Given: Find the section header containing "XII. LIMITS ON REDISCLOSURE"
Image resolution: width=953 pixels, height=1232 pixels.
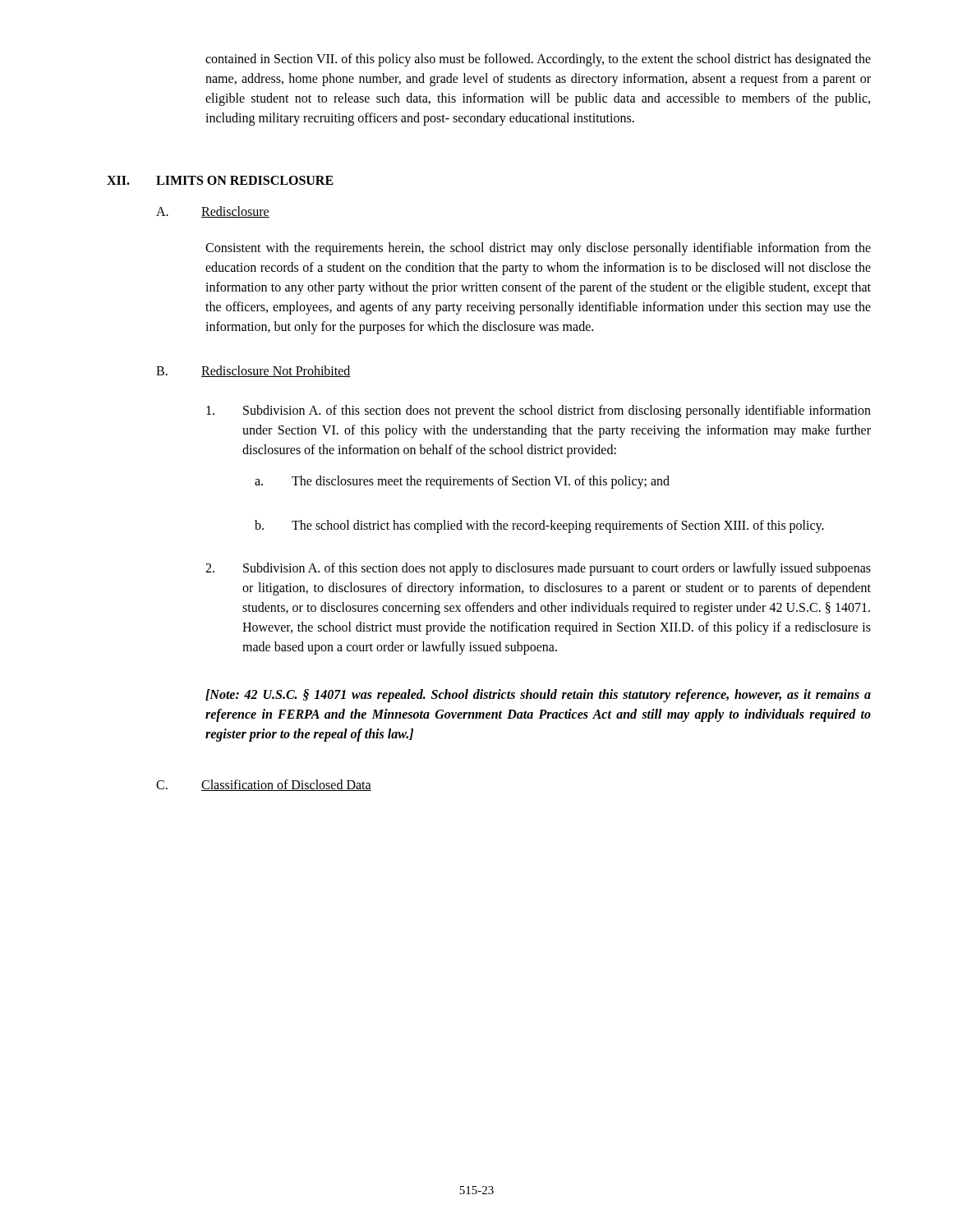Looking at the screenshot, I should [220, 181].
